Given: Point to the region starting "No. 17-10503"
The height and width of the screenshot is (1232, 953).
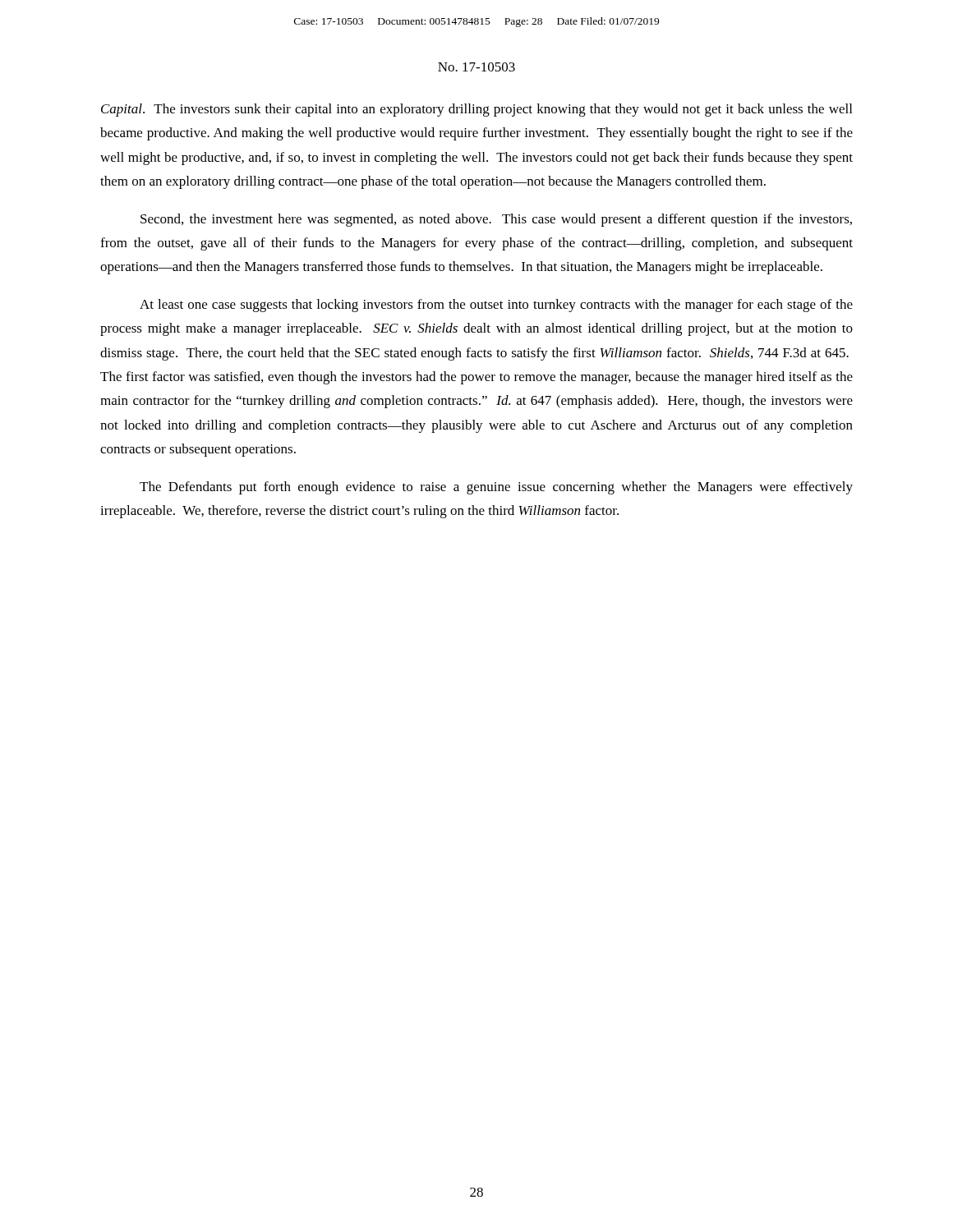Looking at the screenshot, I should 476,67.
